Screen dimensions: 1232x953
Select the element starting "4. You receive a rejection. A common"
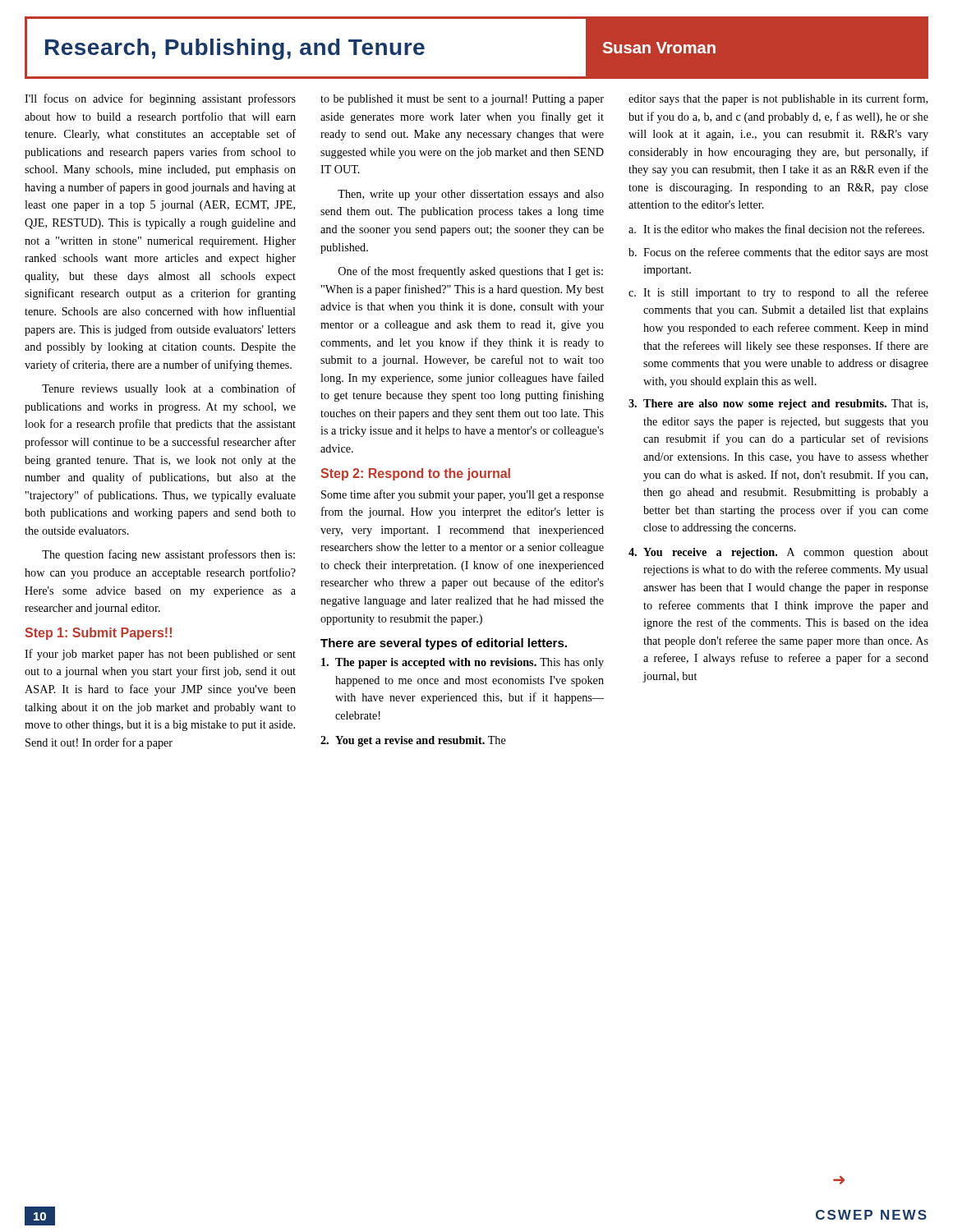(x=778, y=614)
